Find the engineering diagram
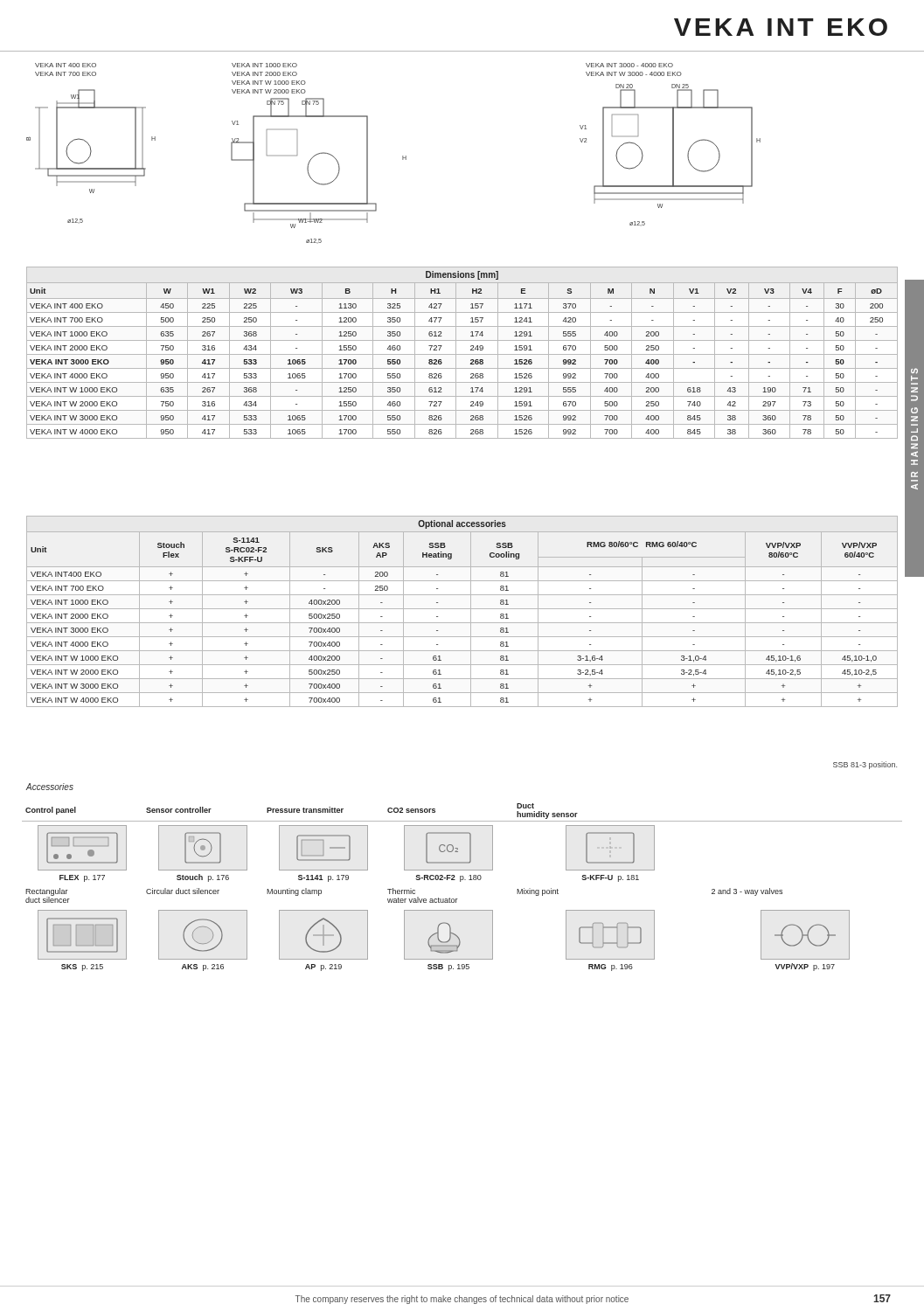 (462, 157)
